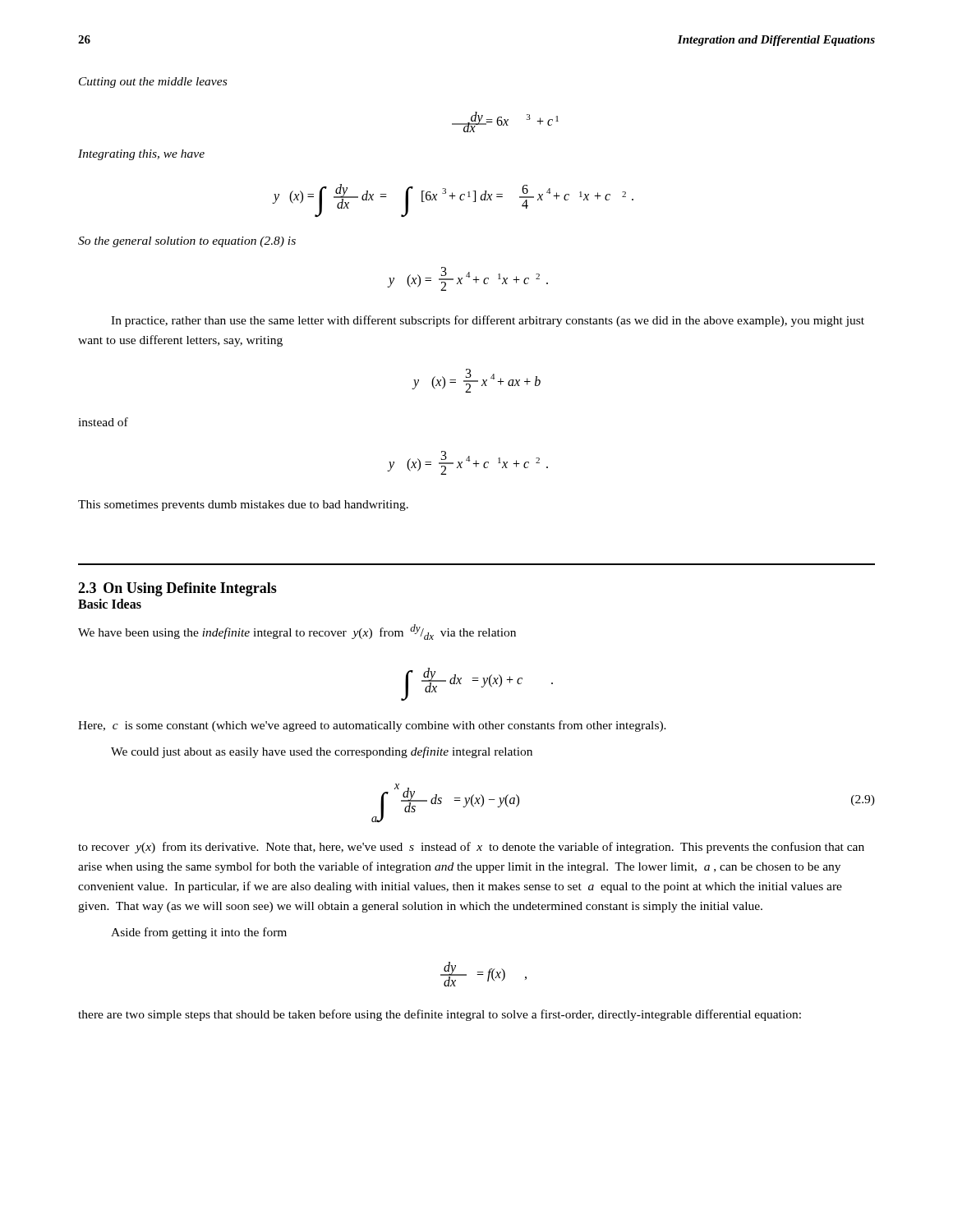Locate the text that says "Aside from getting it into the form"
953x1232 pixels.
(x=199, y=932)
